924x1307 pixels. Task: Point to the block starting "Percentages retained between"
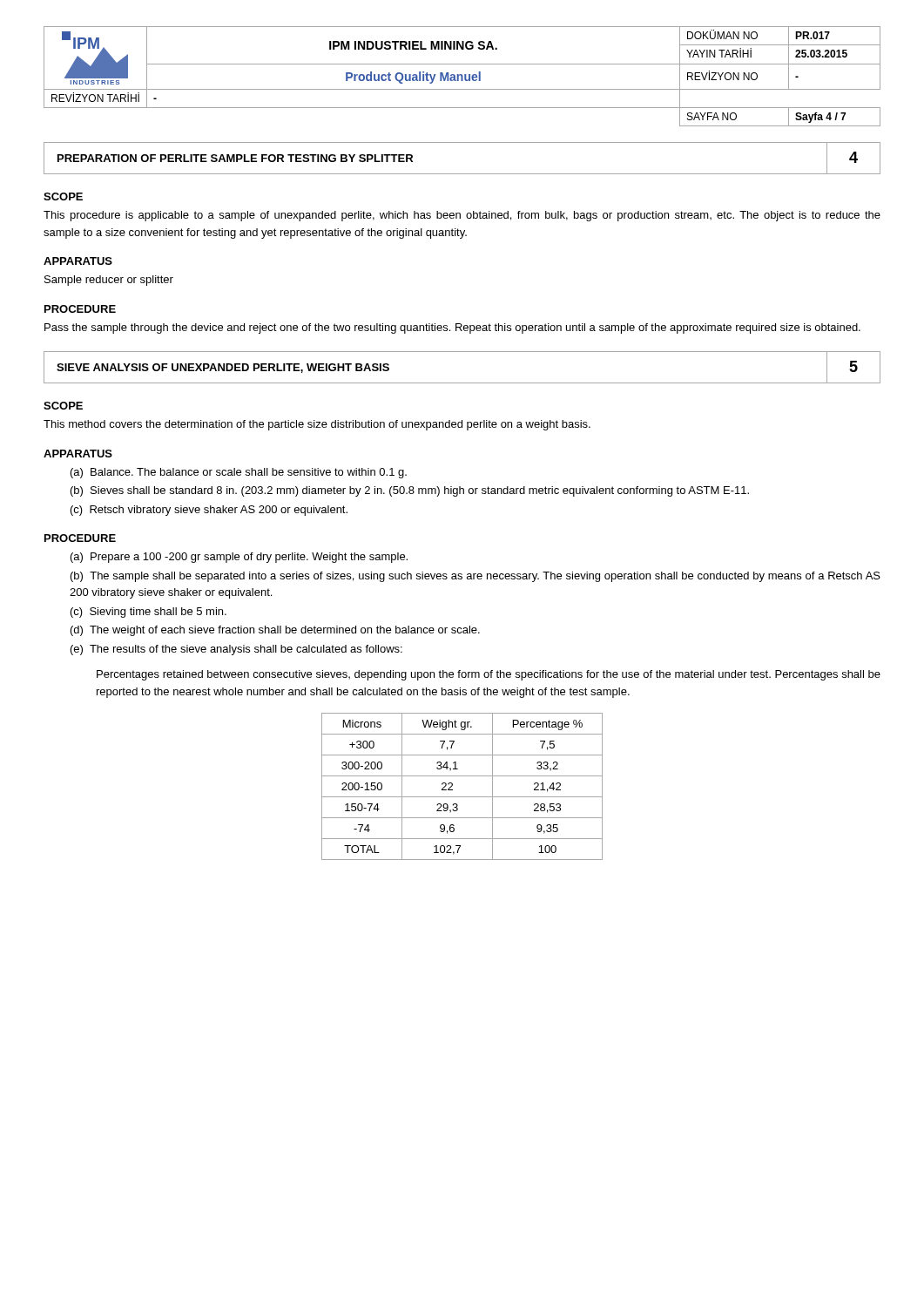[488, 683]
